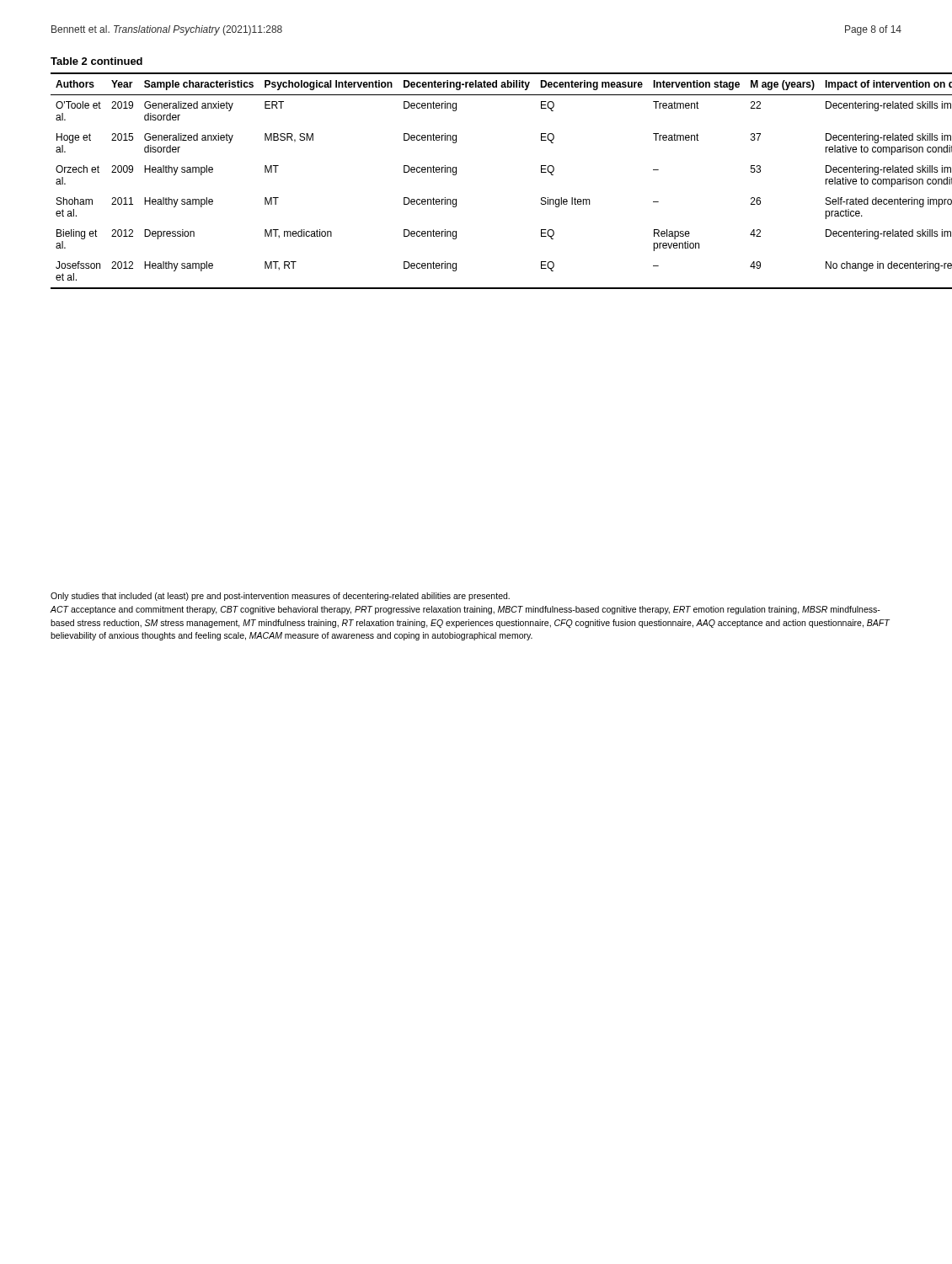The height and width of the screenshot is (1264, 952).
Task: Select the table
Action: [476, 181]
